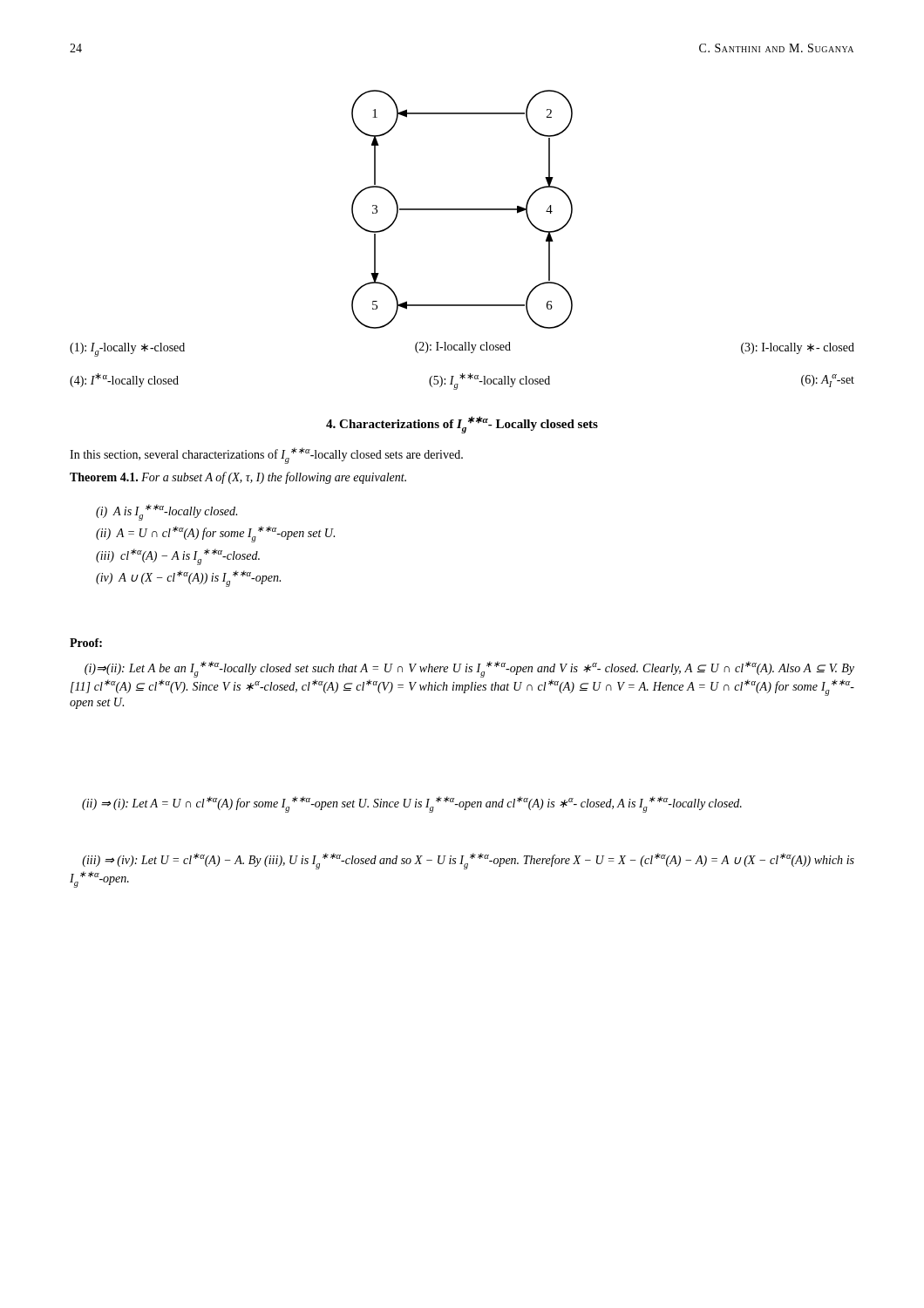Select the block starting "(iii) ⇒ (iv): Let U = cl∗α(A) −"
Viewport: 924px width, 1308px height.
pos(462,869)
